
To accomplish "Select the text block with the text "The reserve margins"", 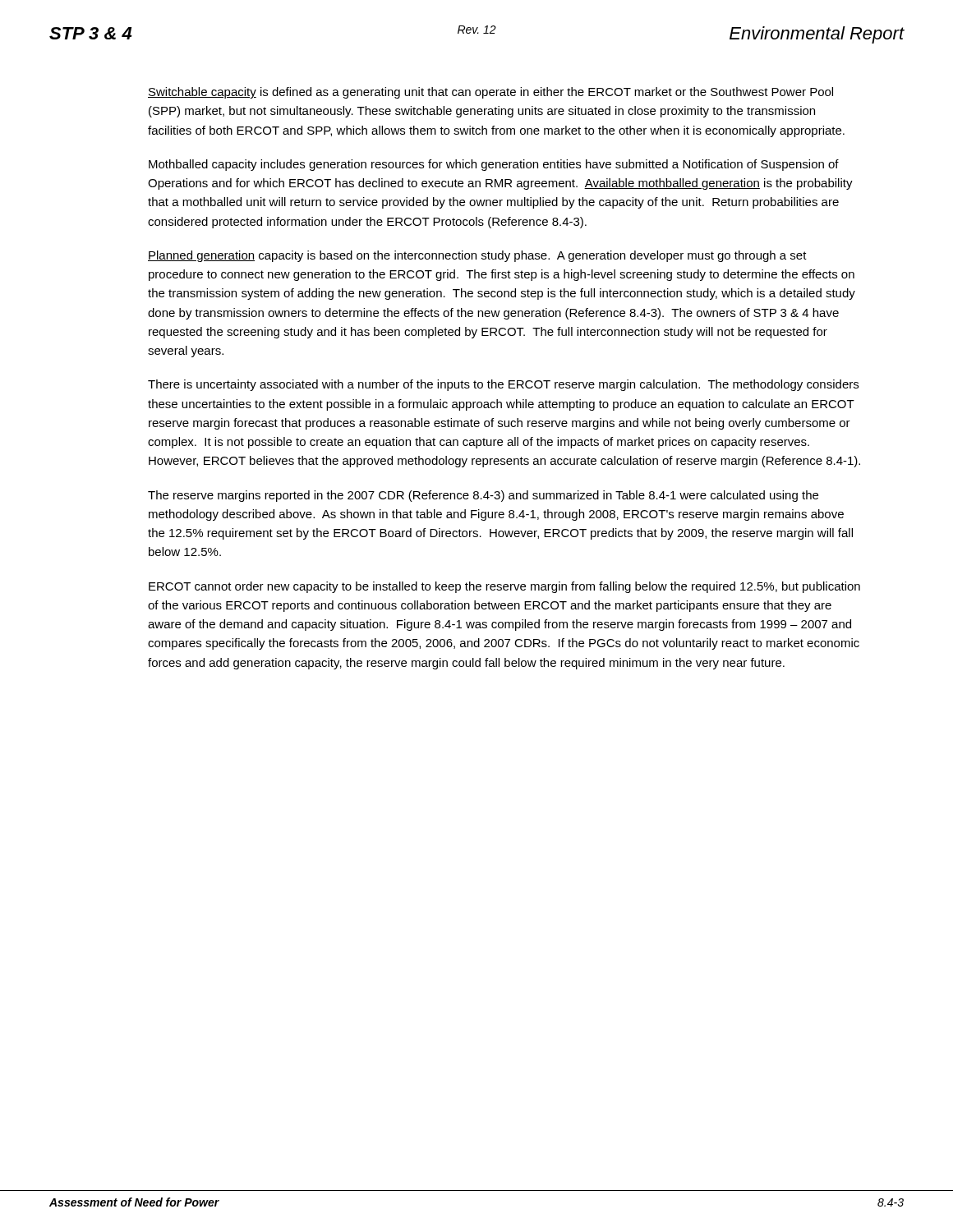I will [x=501, y=523].
